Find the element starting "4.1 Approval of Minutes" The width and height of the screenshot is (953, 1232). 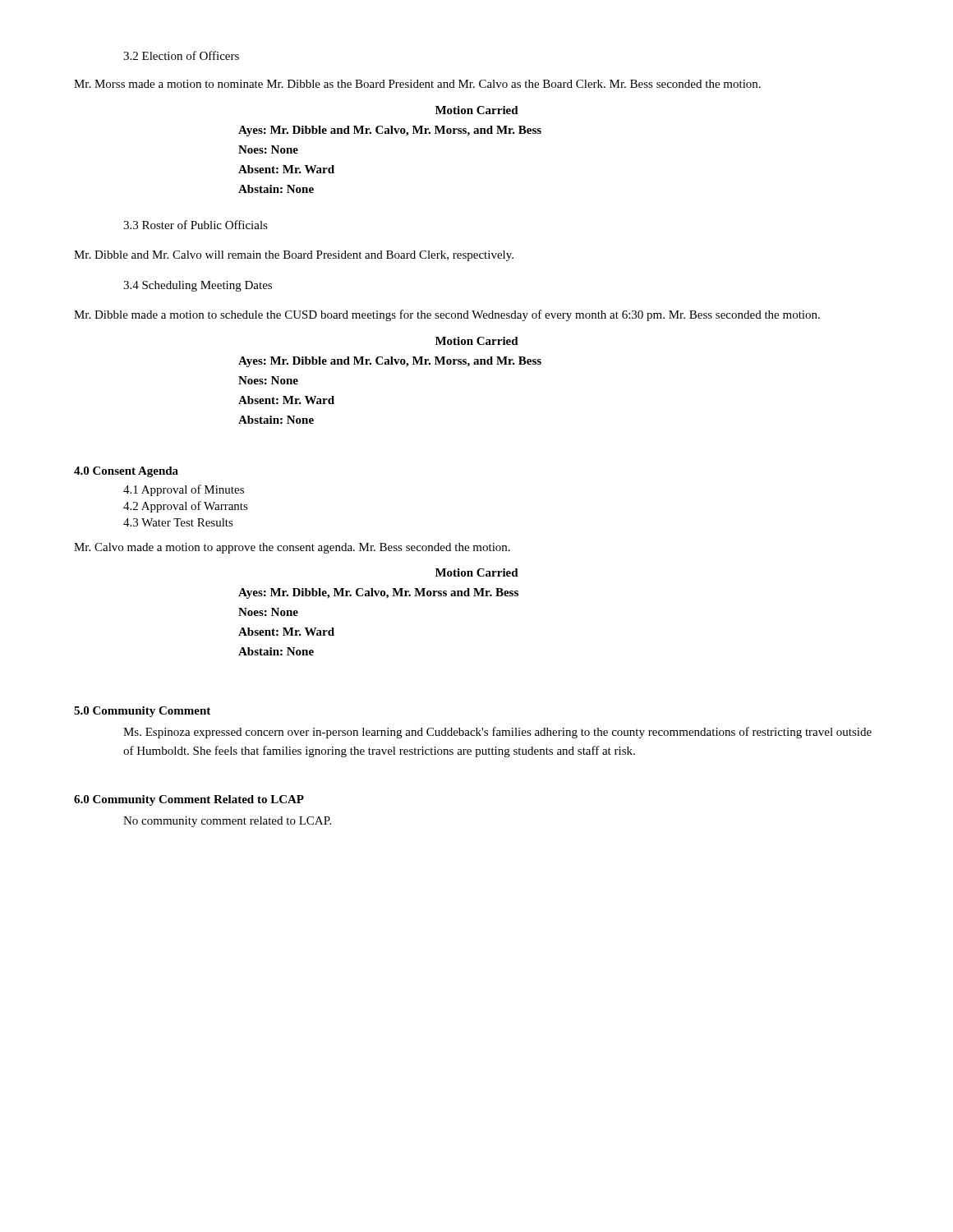(184, 489)
